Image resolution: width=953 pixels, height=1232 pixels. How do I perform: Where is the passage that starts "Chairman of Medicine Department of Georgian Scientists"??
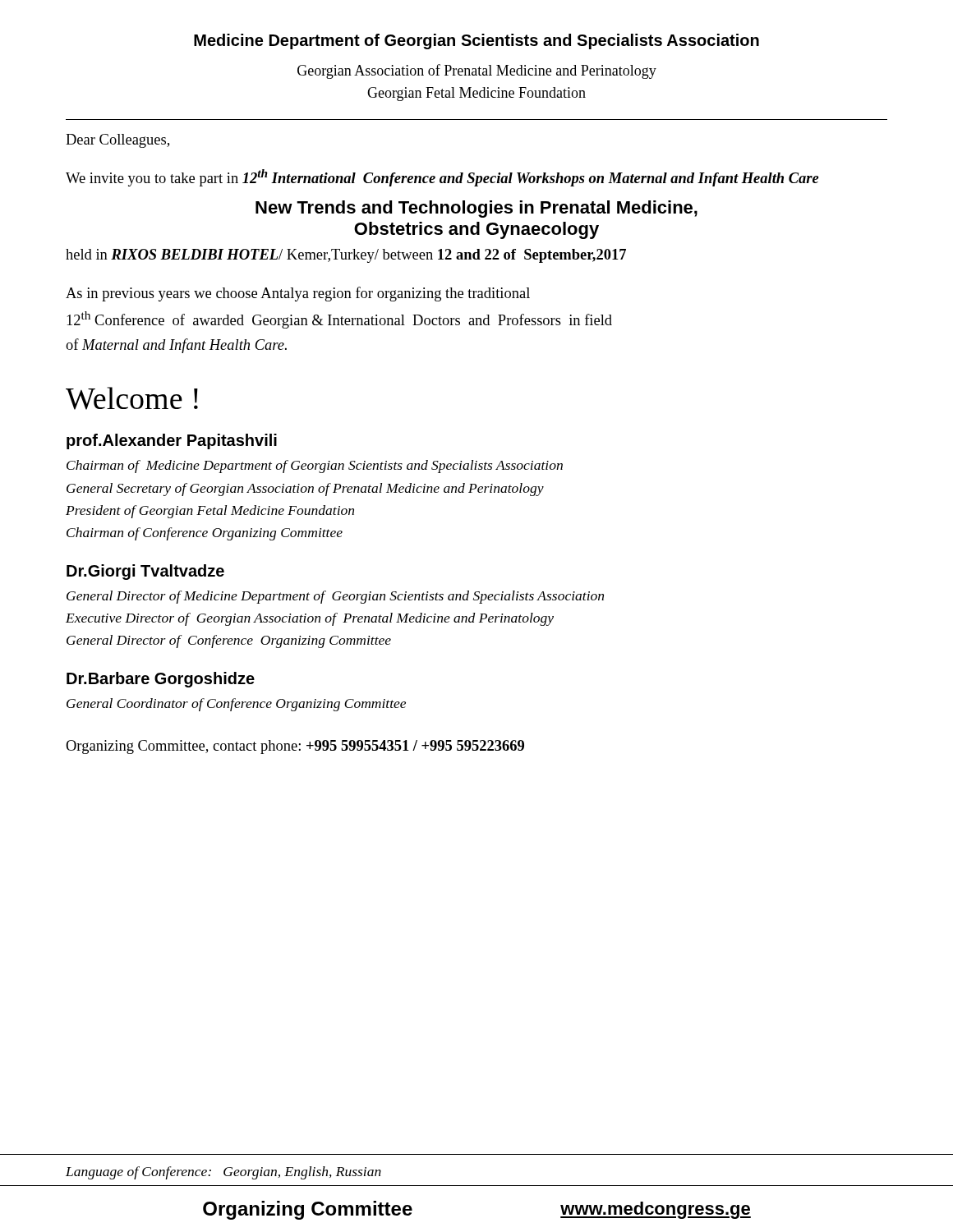(315, 499)
